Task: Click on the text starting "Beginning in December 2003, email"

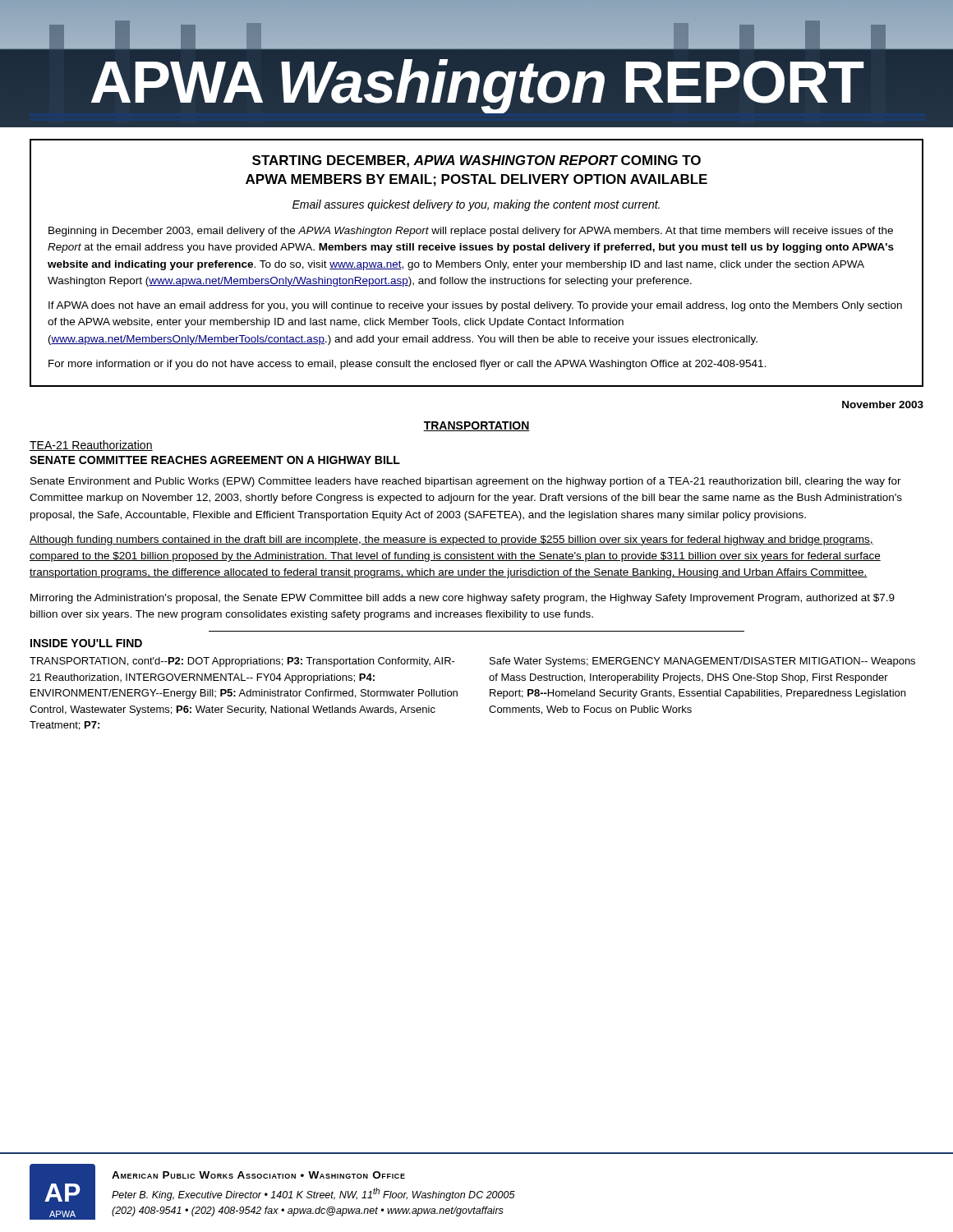Action: click(x=471, y=255)
